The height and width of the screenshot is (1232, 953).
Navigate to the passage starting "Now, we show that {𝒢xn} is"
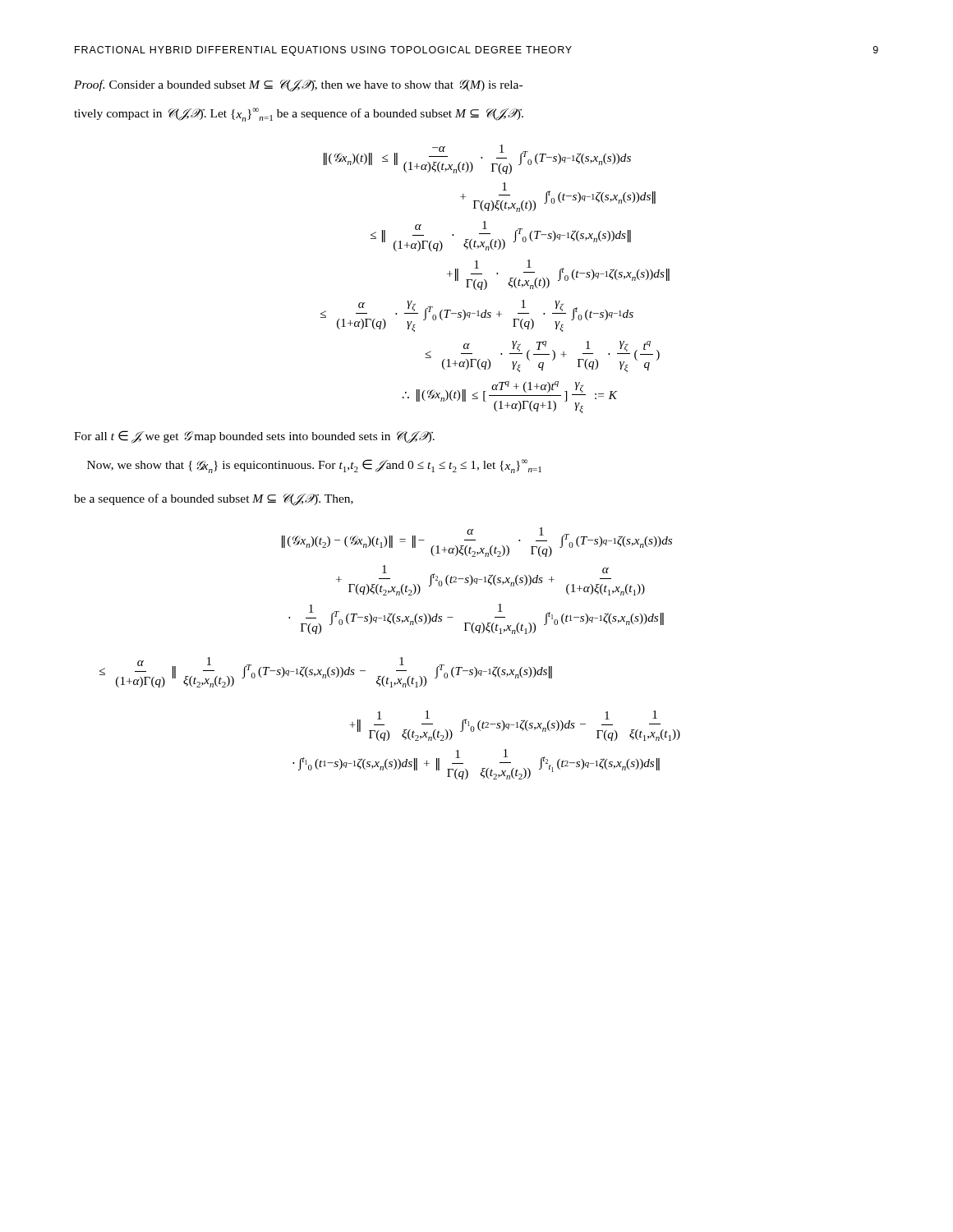coord(308,465)
